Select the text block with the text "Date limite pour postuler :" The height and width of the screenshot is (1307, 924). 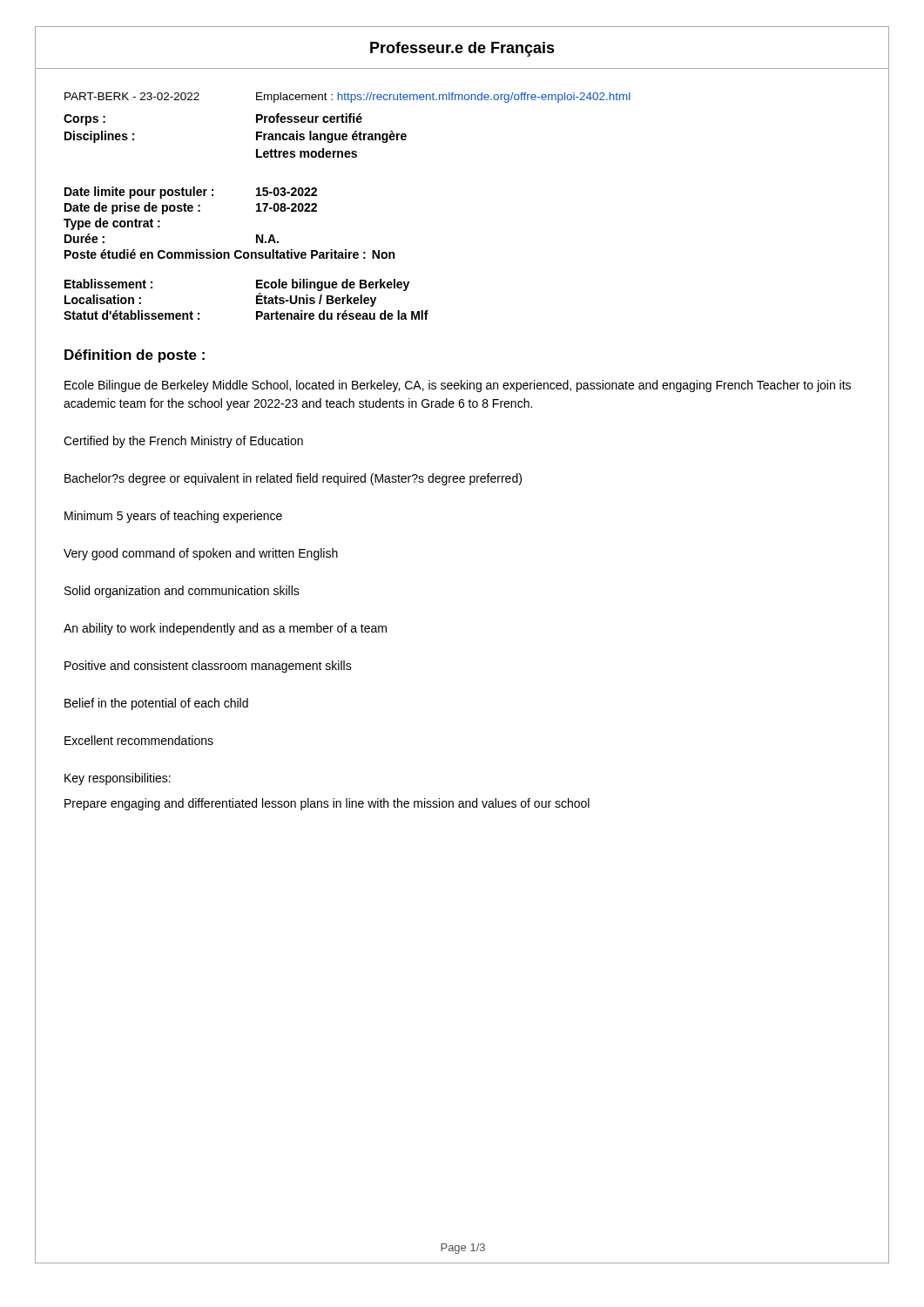[x=191, y=193]
